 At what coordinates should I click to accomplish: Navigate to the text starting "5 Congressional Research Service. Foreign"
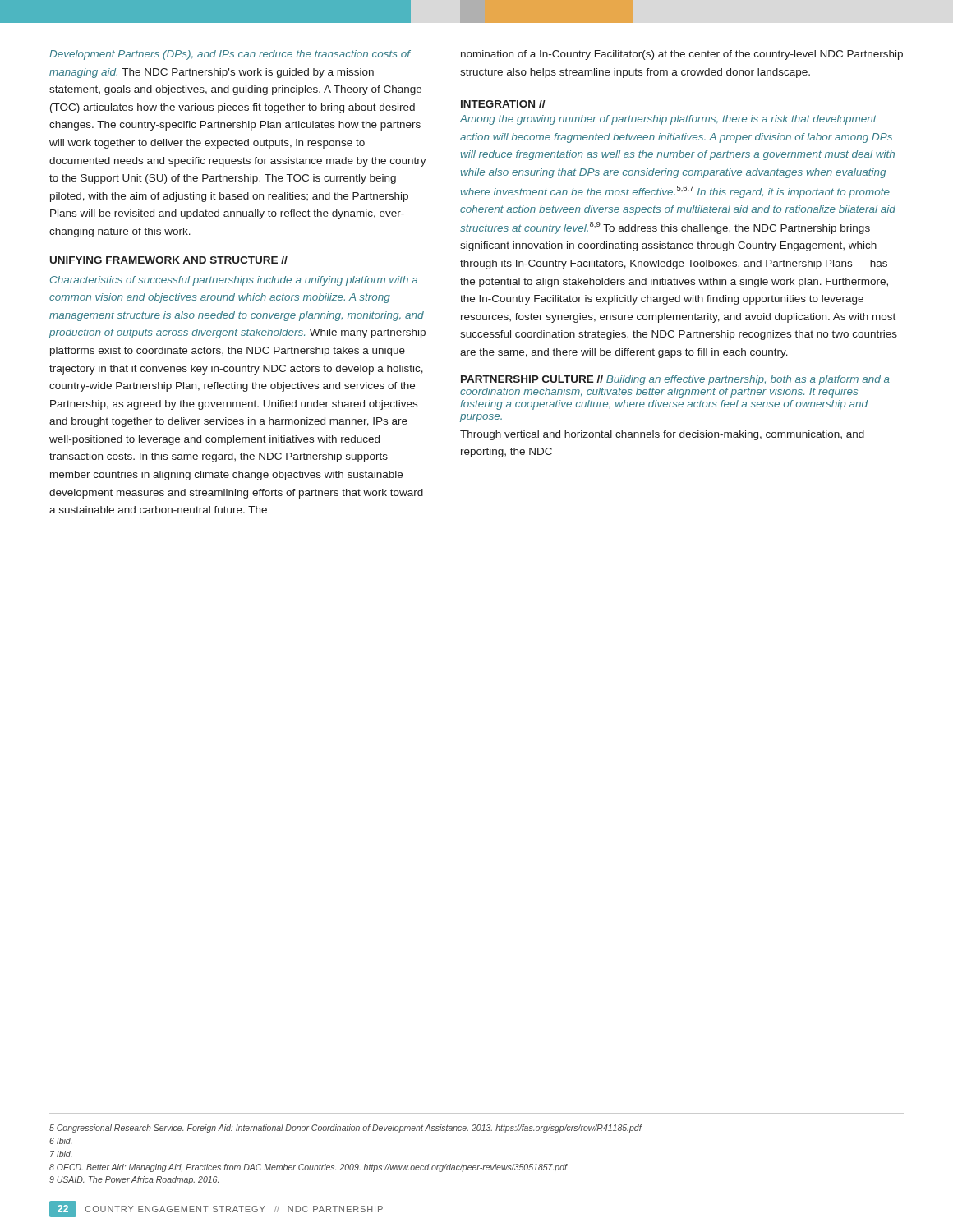[x=345, y=1128]
